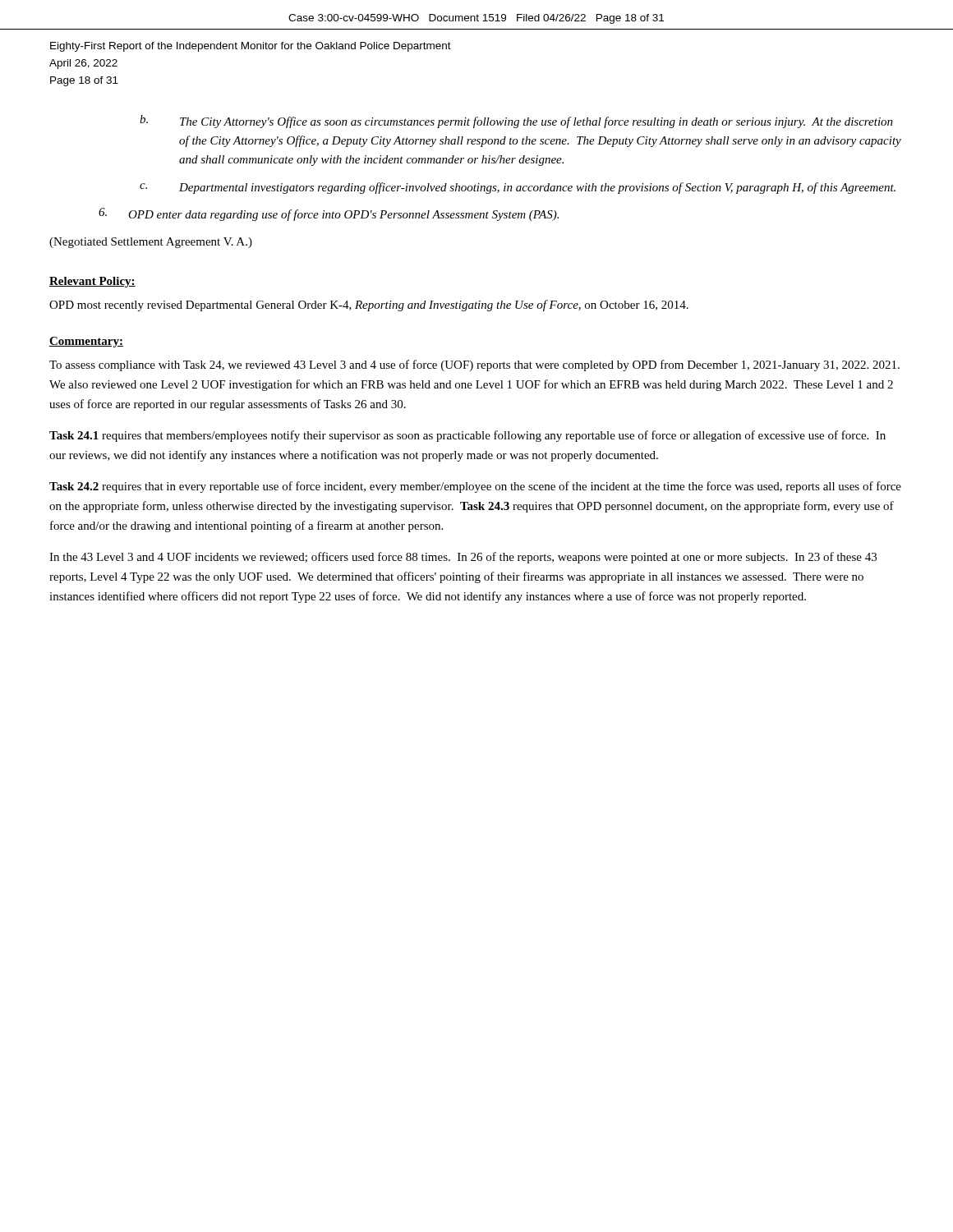Viewport: 953px width, 1232px height.
Task: Select the region starting "Task 24.1 requires that"
Action: pyautogui.click(x=468, y=445)
